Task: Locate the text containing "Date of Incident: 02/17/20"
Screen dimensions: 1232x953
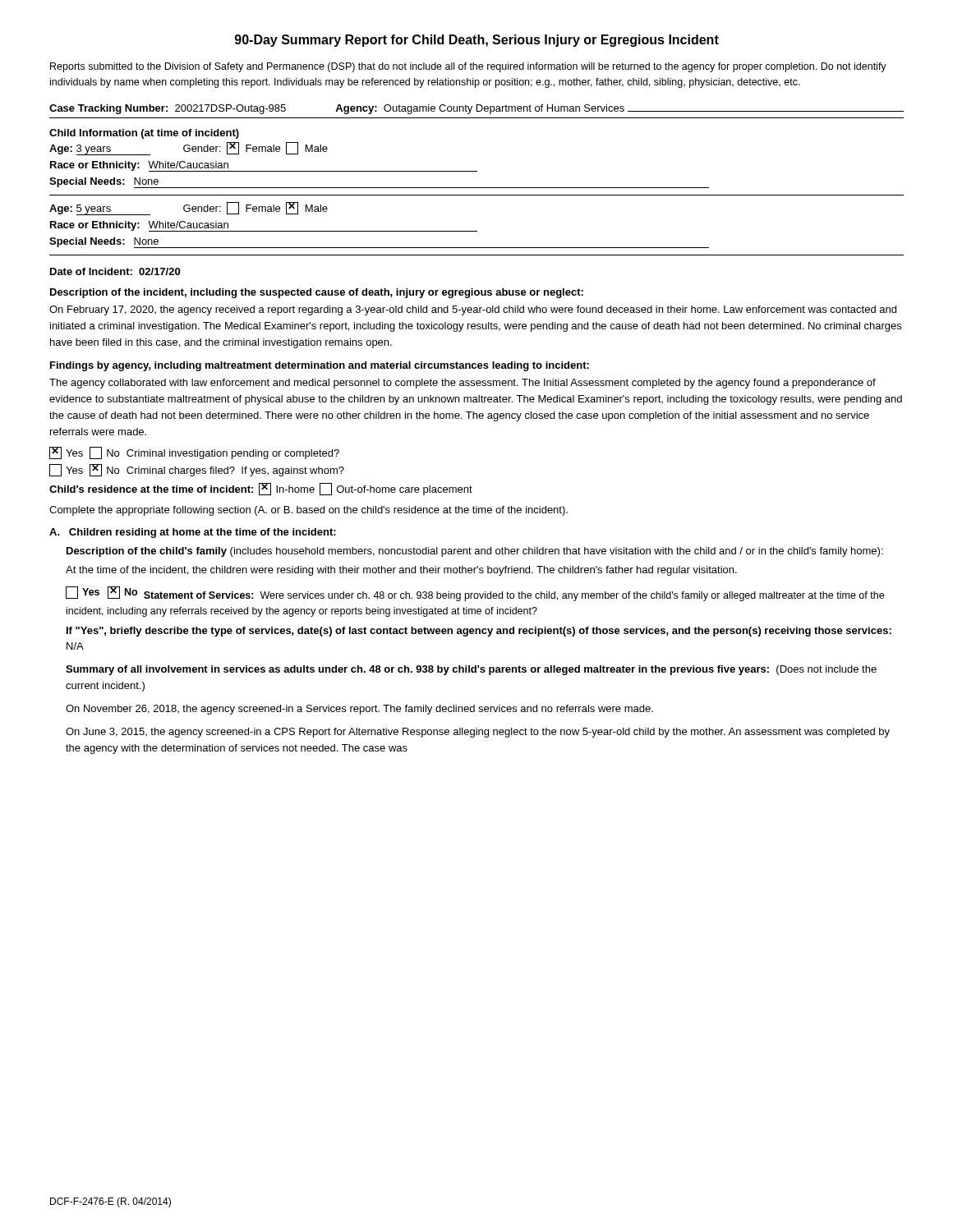Action: [x=115, y=271]
